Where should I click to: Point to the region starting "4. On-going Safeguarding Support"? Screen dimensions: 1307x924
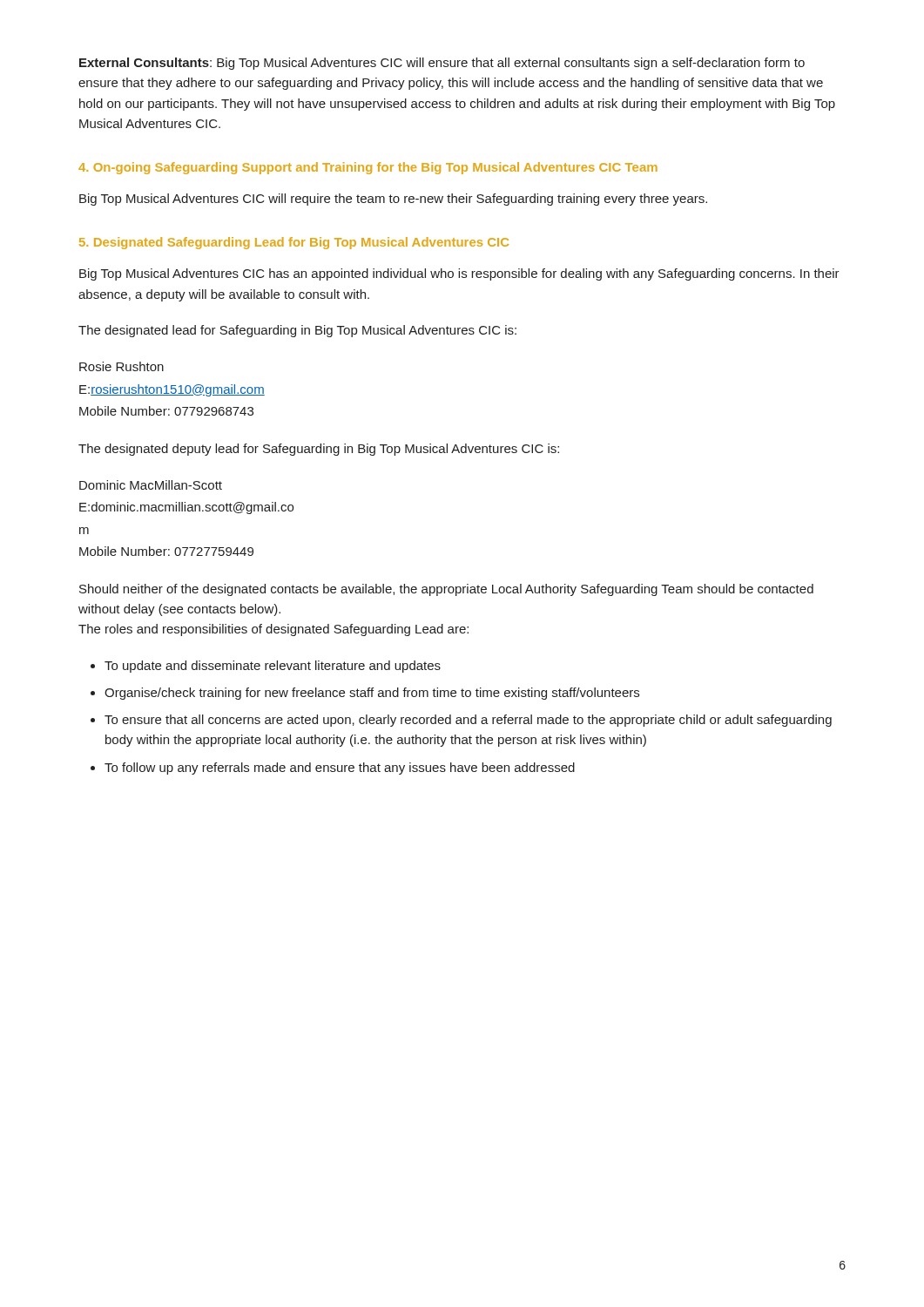click(368, 167)
